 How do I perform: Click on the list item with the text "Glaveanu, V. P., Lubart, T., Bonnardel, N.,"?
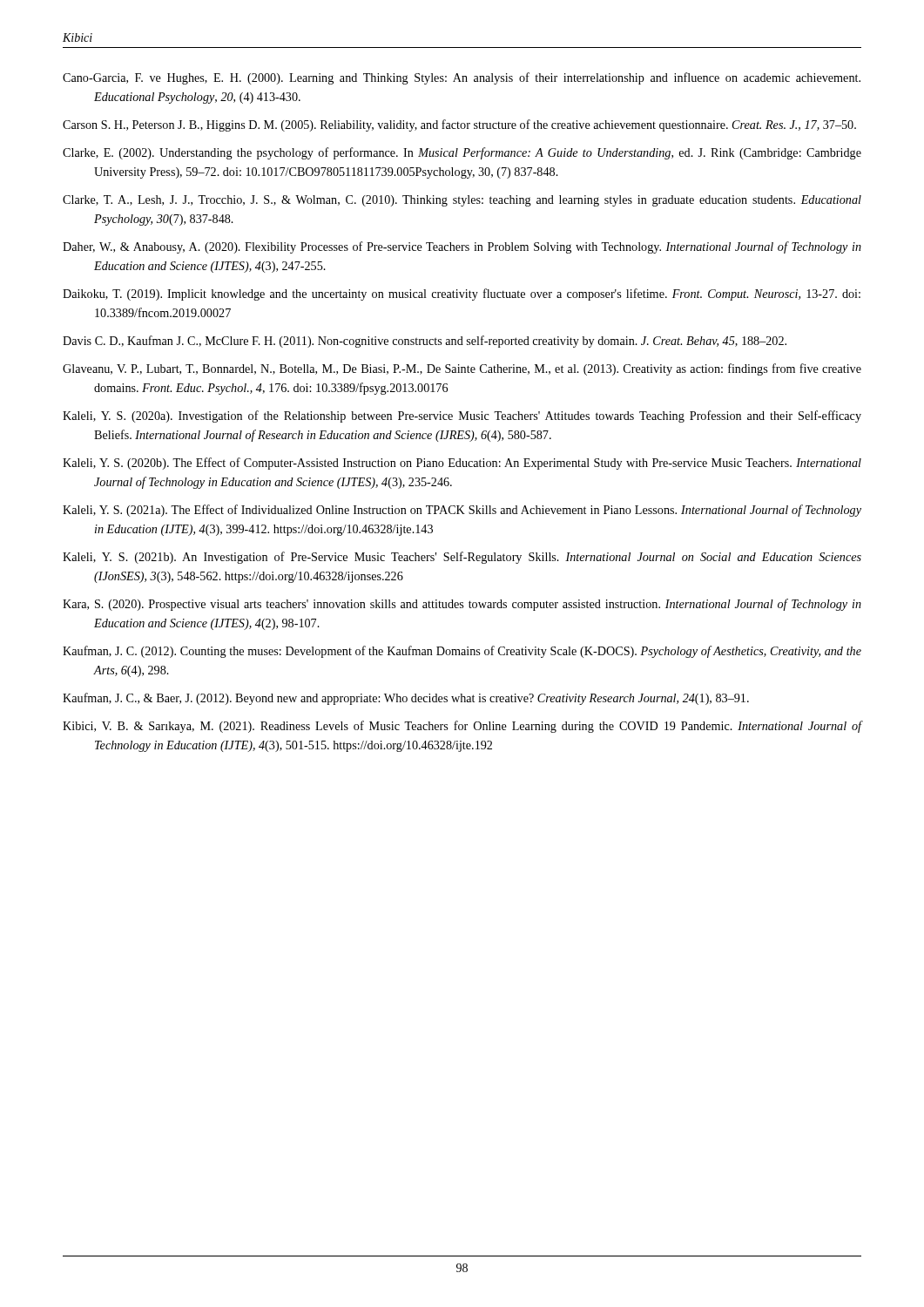[462, 378]
